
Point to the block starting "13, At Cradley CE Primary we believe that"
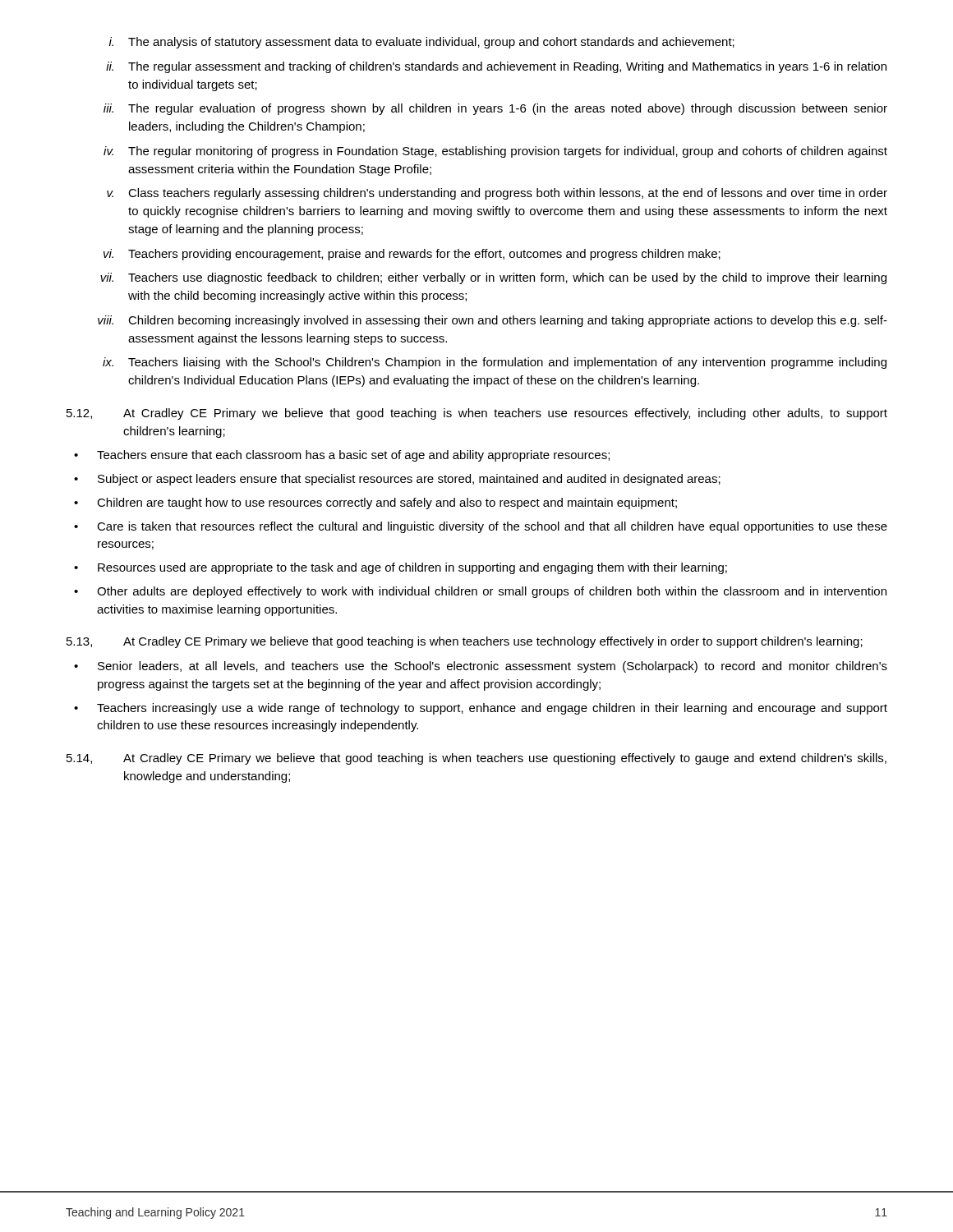pos(476,642)
